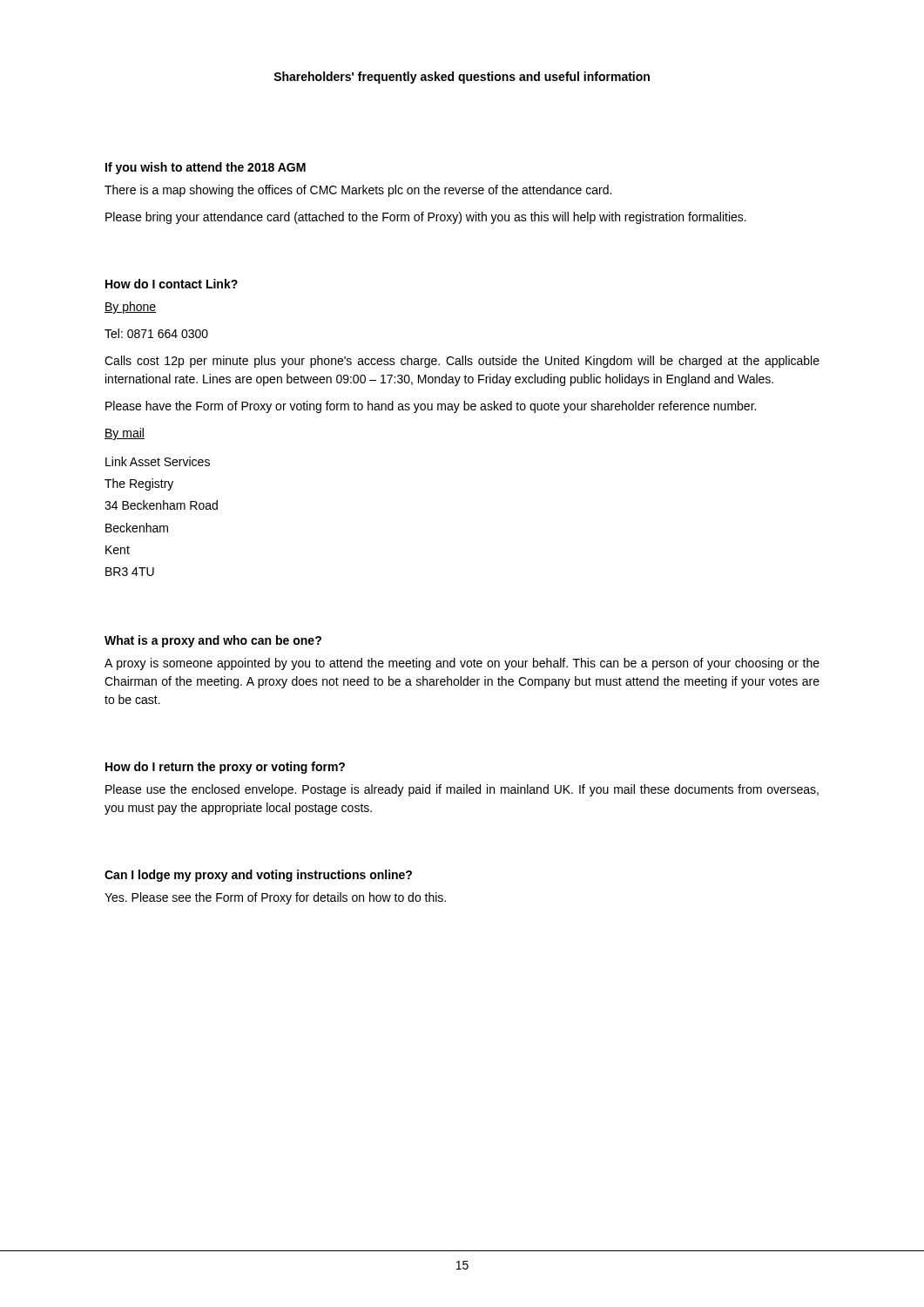Navigate to the text starting "Please bring your attendance card (attached to the"
The width and height of the screenshot is (924, 1307).
[x=426, y=217]
